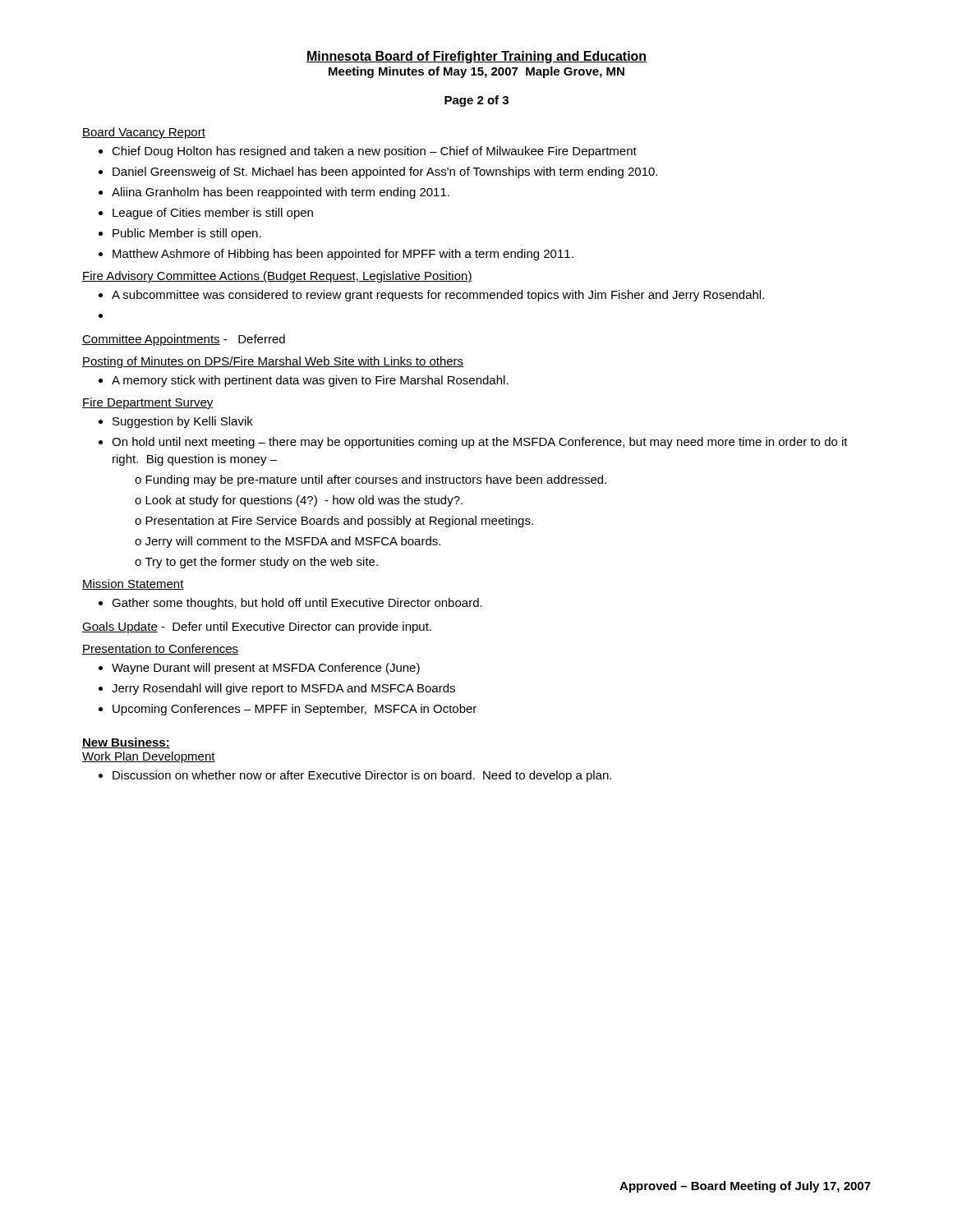The image size is (953, 1232).
Task: Find the block on this page that starts "League of Cities member"
Action: pos(213,212)
